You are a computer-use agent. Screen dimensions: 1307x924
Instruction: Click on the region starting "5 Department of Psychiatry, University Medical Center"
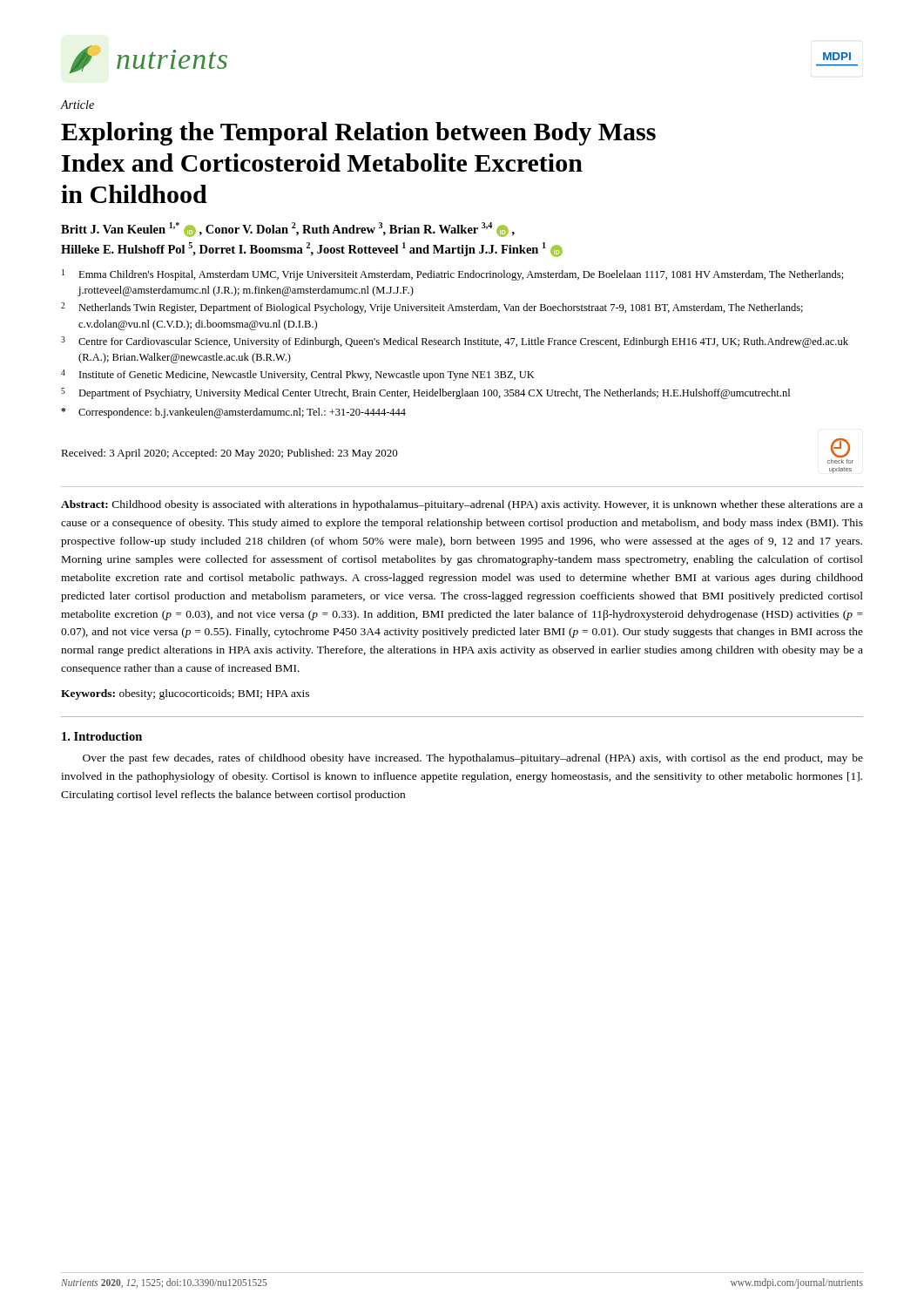click(462, 394)
